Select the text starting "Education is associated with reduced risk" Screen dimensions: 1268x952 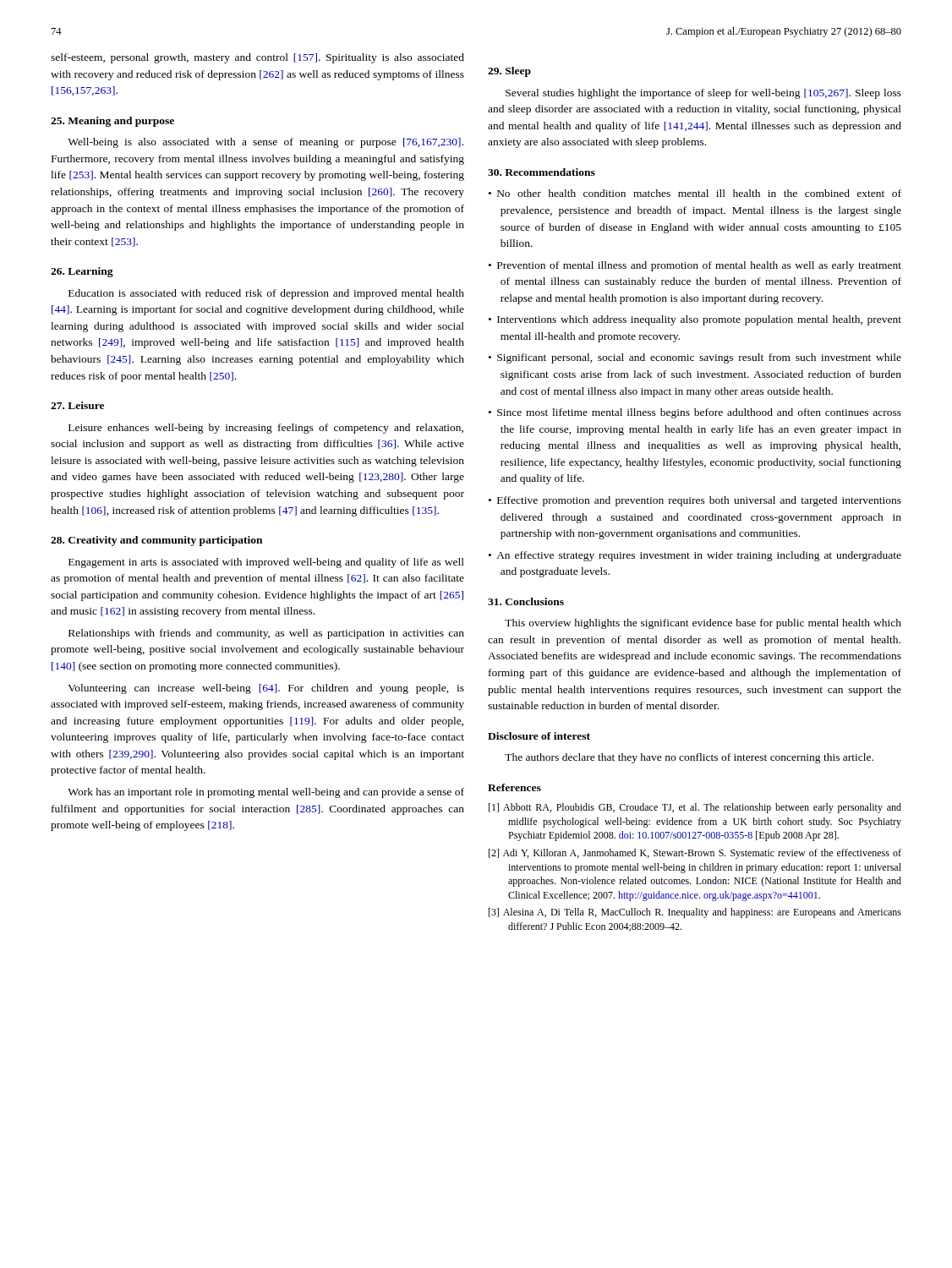point(257,334)
